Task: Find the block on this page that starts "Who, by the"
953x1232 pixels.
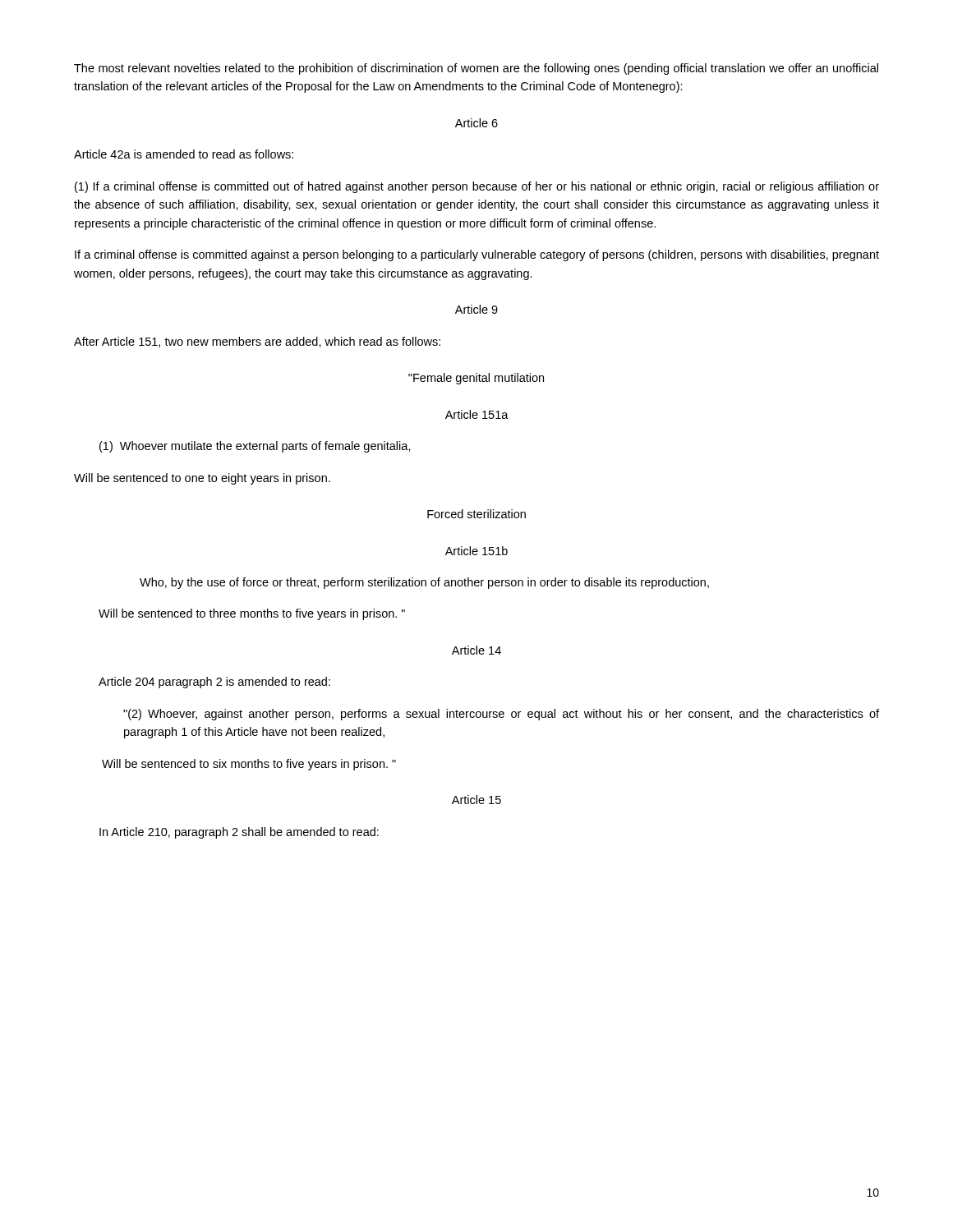Action: tap(425, 582)
